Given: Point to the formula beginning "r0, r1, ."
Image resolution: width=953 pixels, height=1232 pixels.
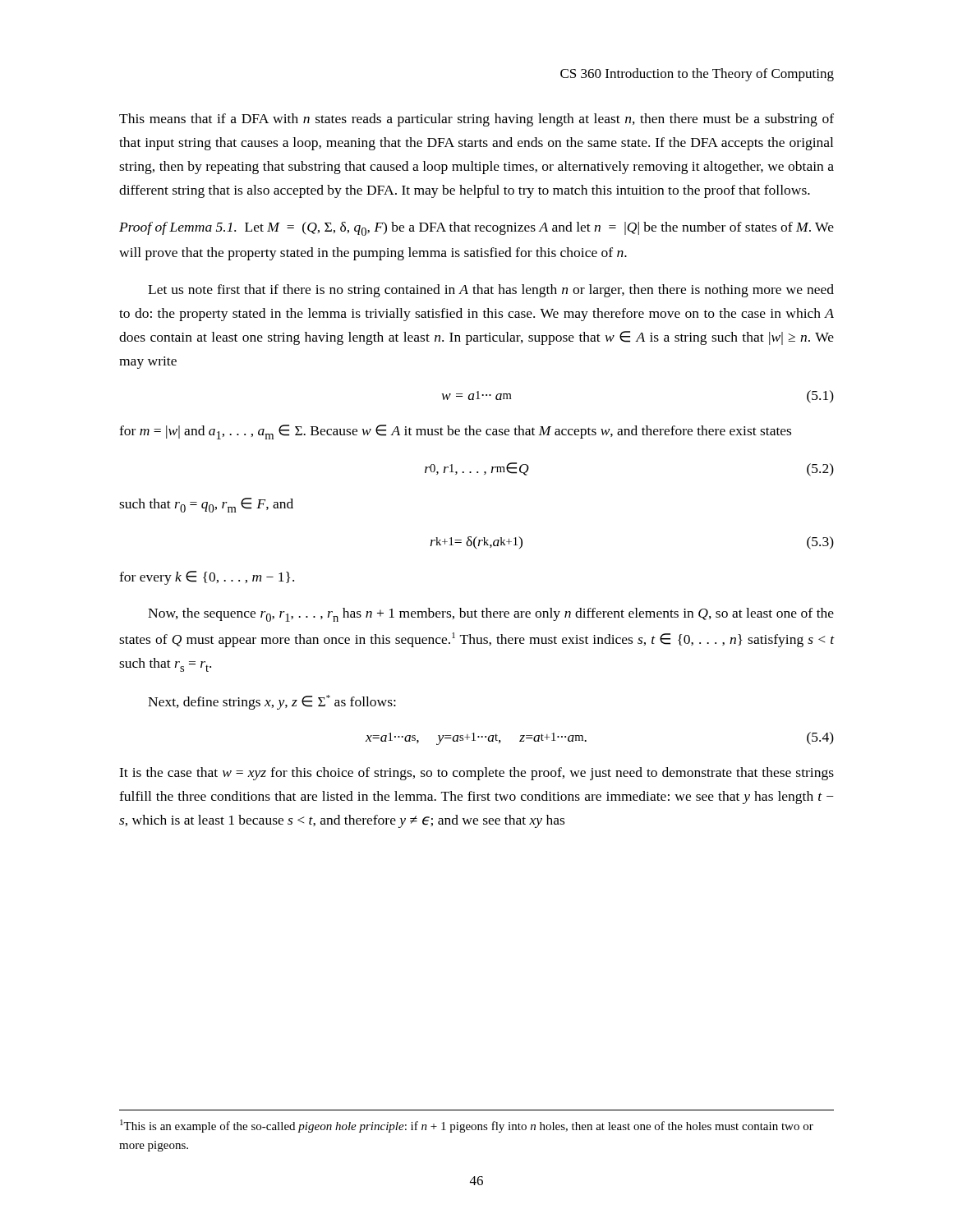Looking at the screenshot, I should click(x=446, y=469).
